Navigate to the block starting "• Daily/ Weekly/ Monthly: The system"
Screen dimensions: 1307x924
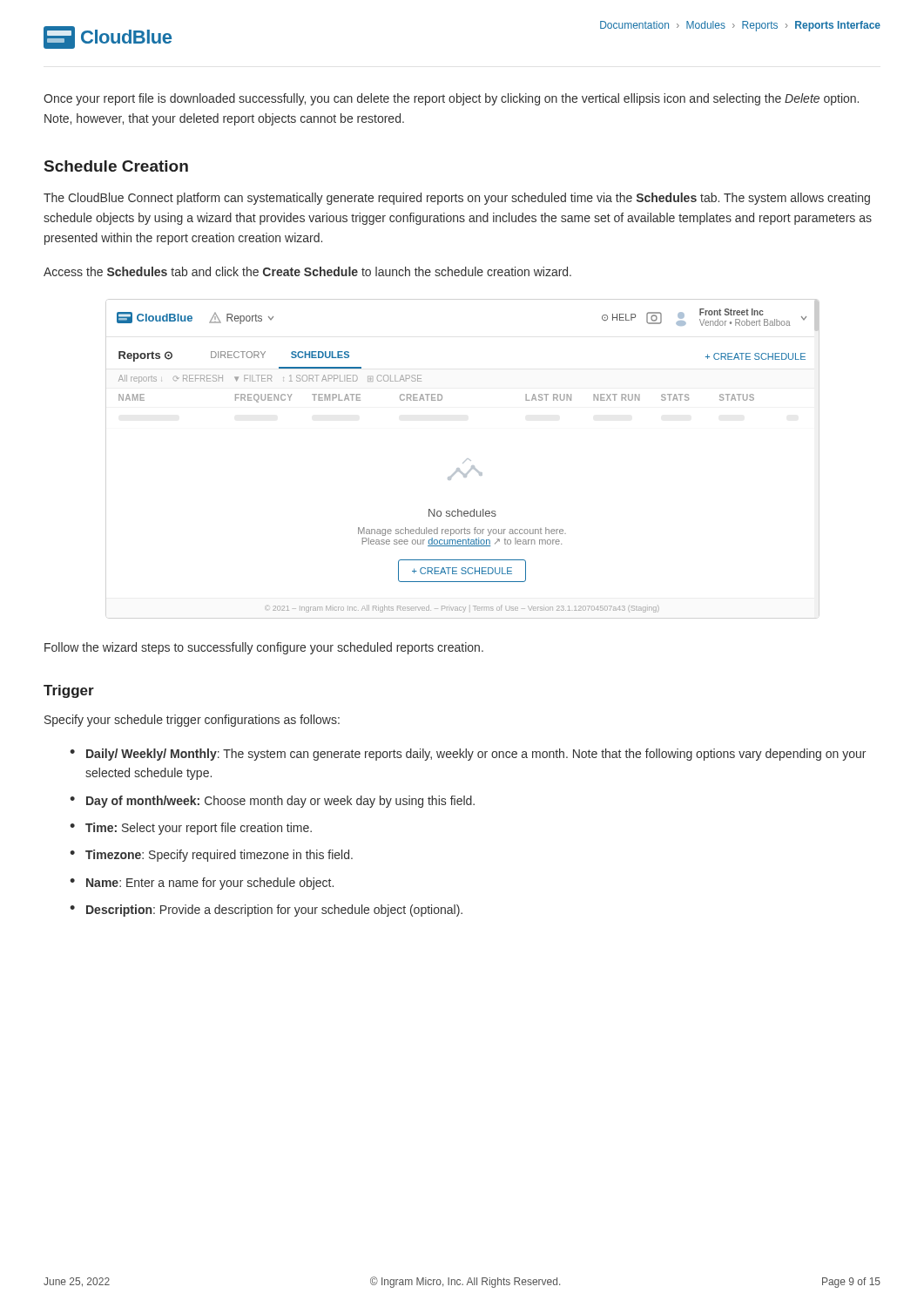[x=475, y=763]
